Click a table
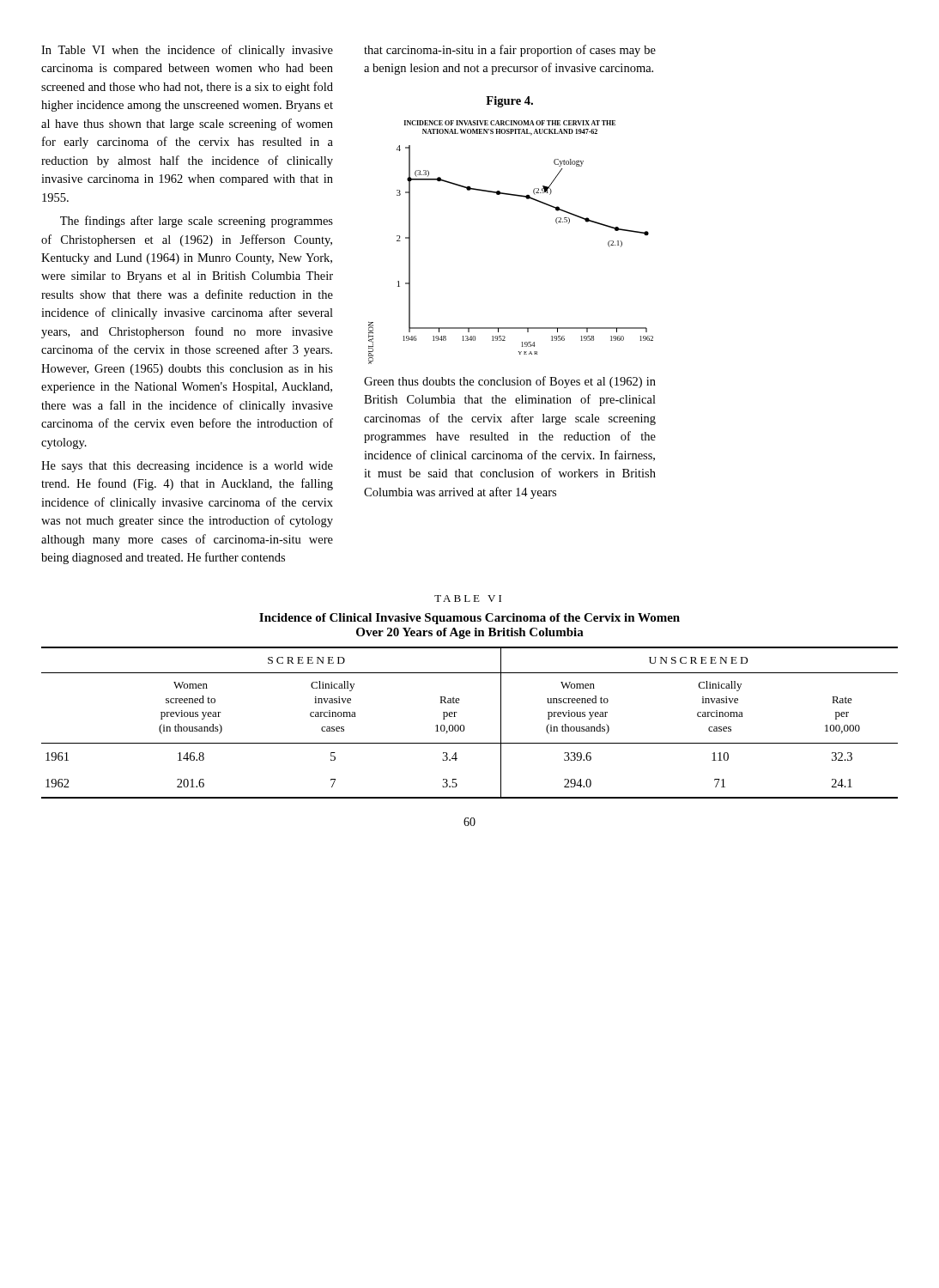The image size is (939, 1288). (470, 723)
